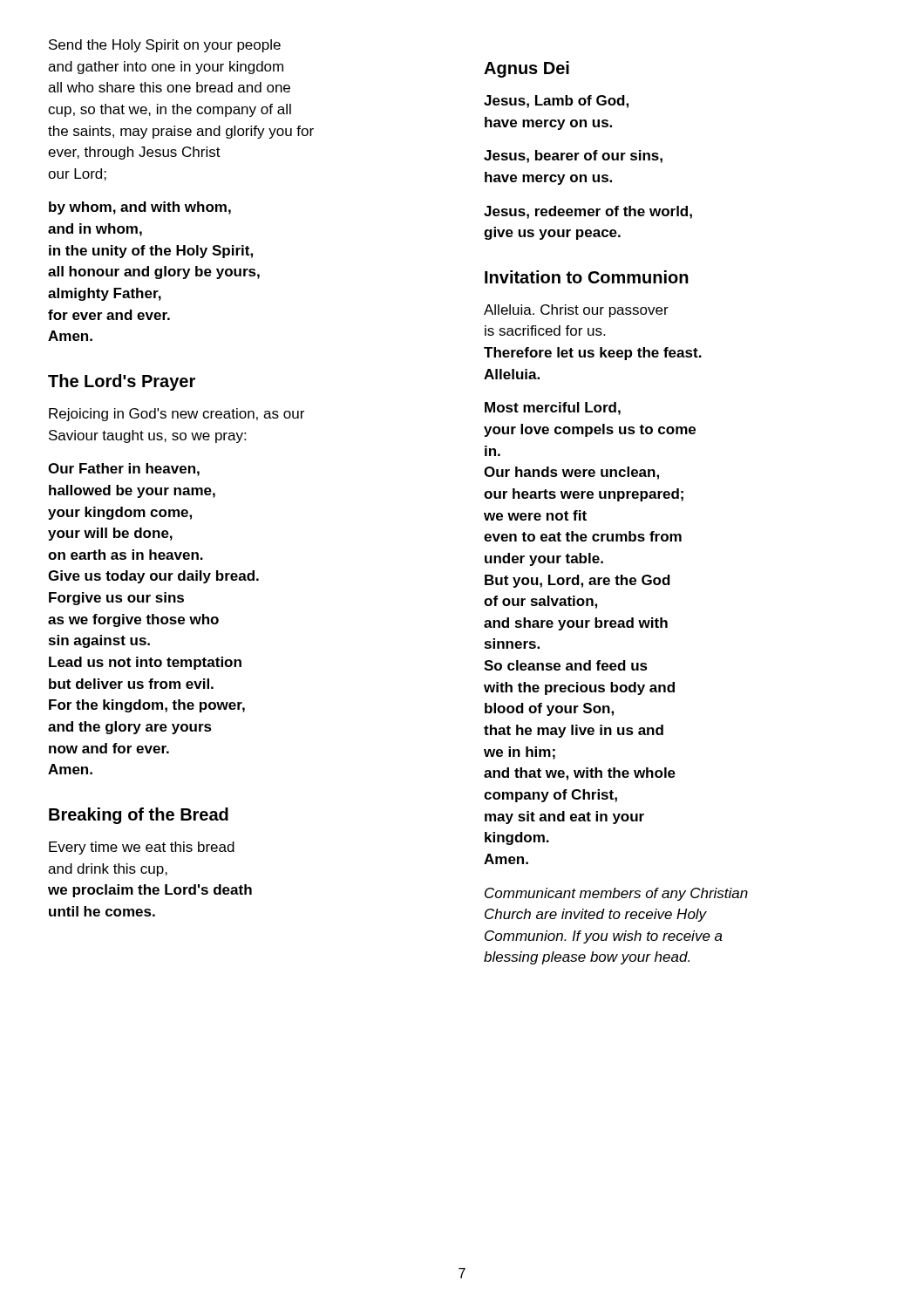
Task: Find "Agnus Dei" on this page
Action: [x=527, y=68]
